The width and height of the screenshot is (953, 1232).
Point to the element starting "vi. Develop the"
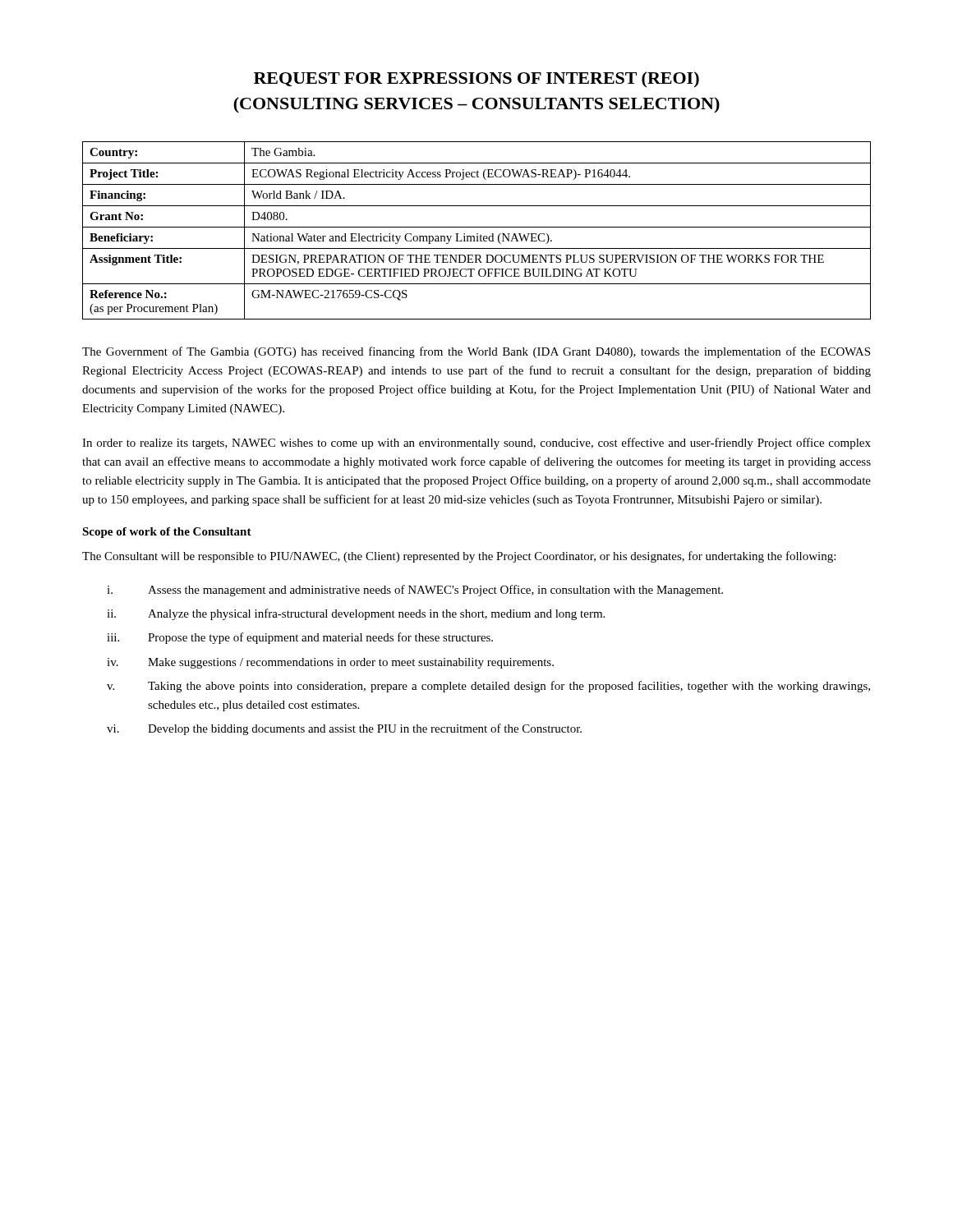point(476,729)
